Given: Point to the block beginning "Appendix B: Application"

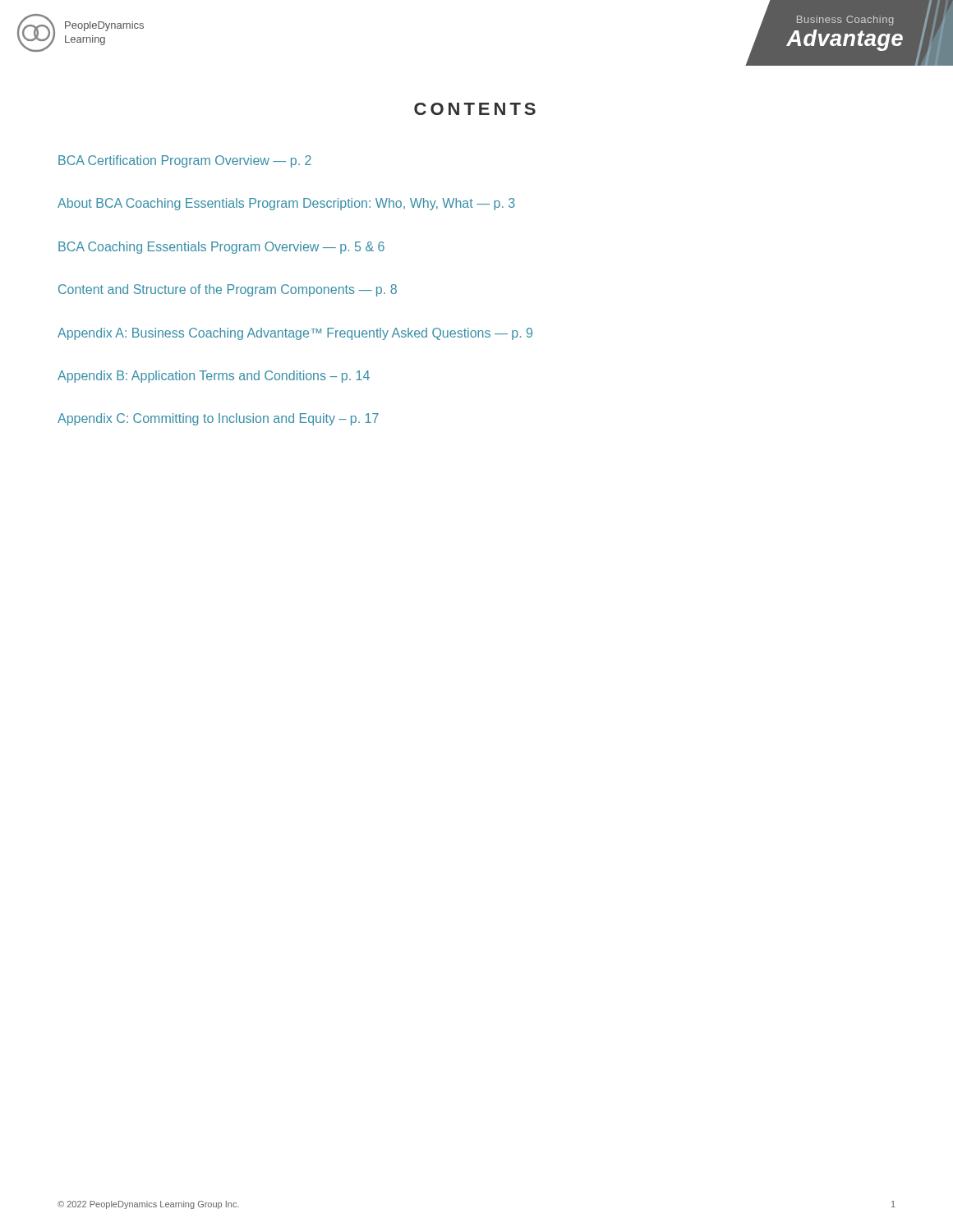Looking at the screenshot, I should pyautogui.click(x=214, y=376).
